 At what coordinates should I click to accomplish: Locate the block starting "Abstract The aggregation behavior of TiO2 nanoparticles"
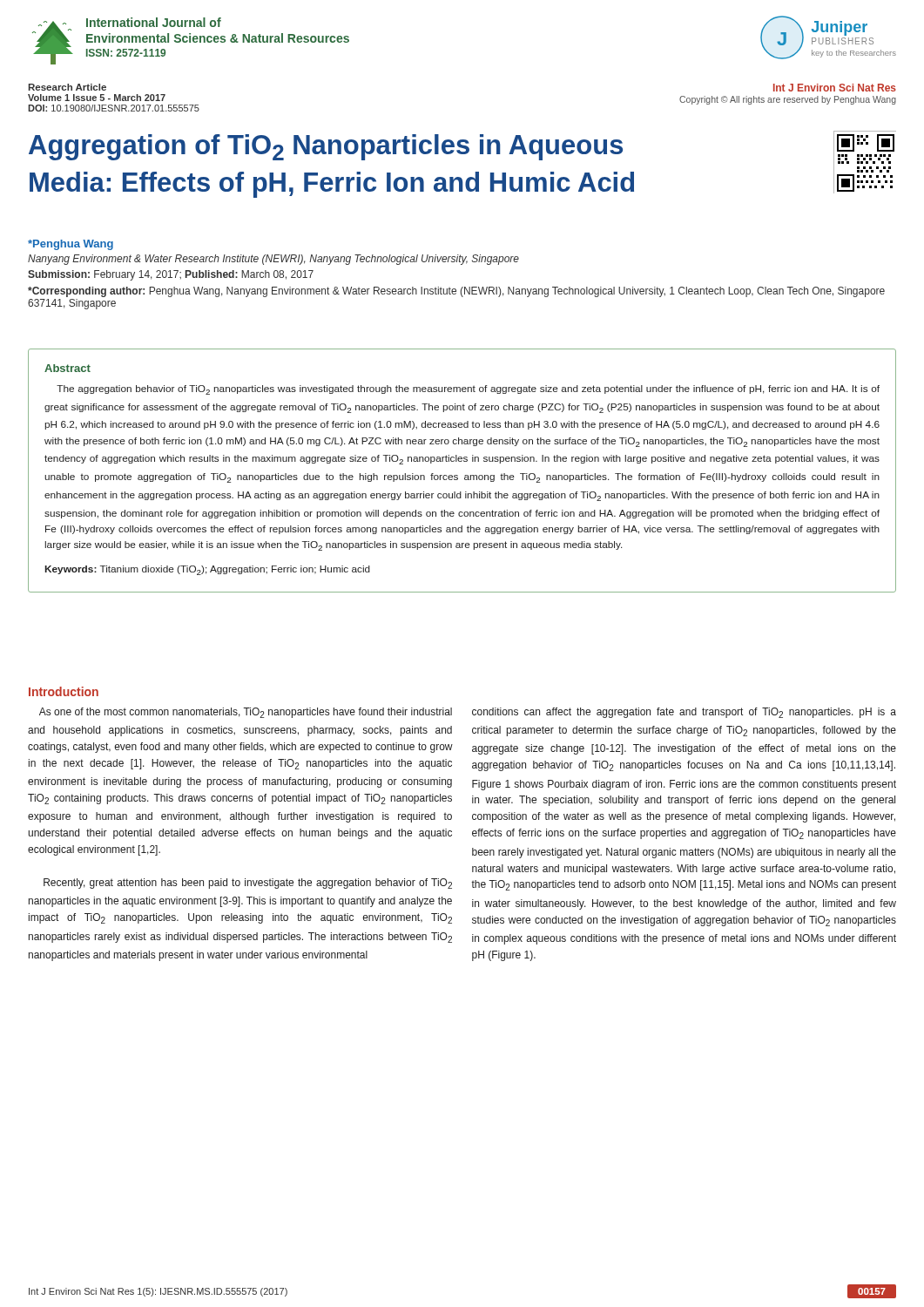(462, 471)
